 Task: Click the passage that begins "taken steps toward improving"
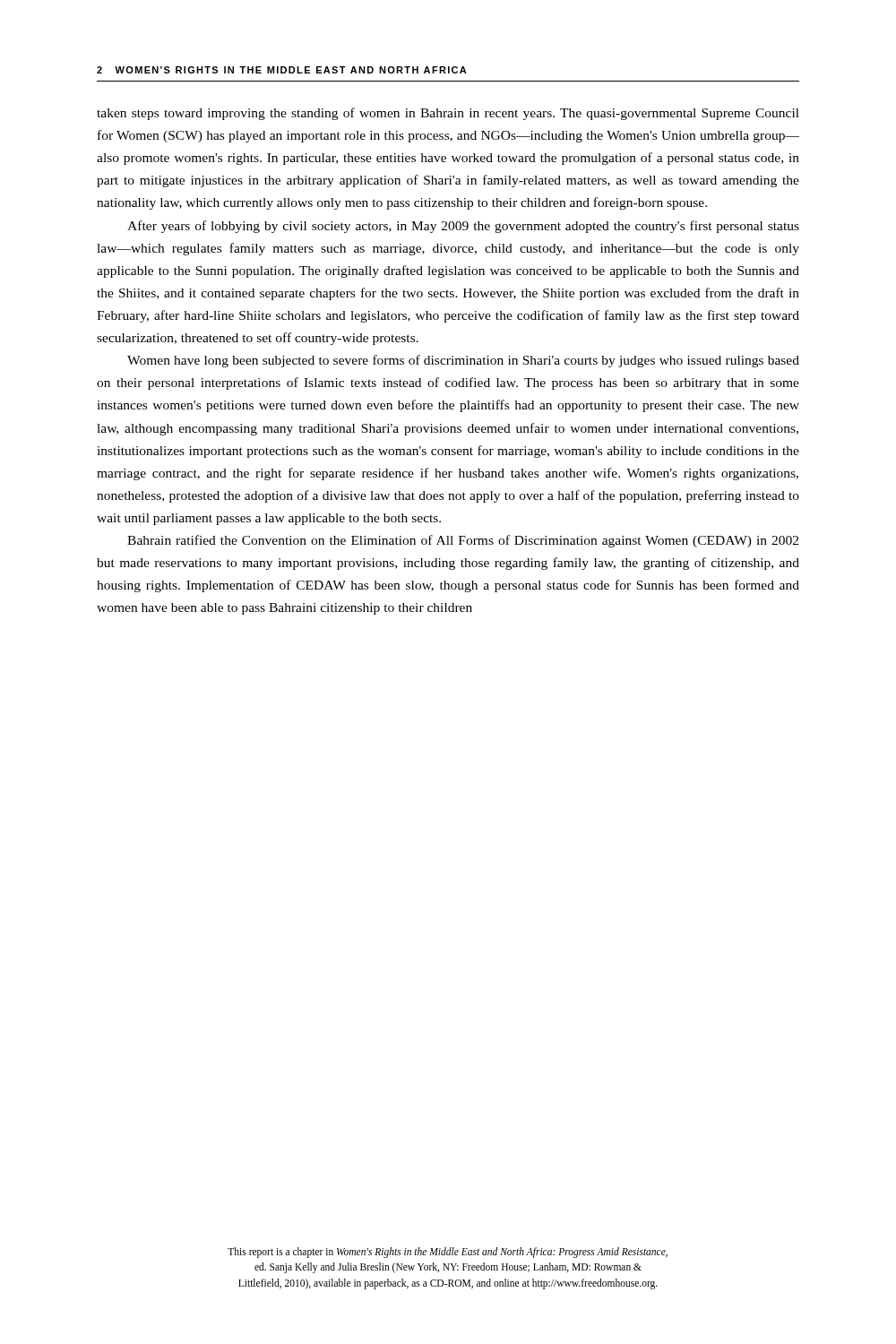[448, 360]
